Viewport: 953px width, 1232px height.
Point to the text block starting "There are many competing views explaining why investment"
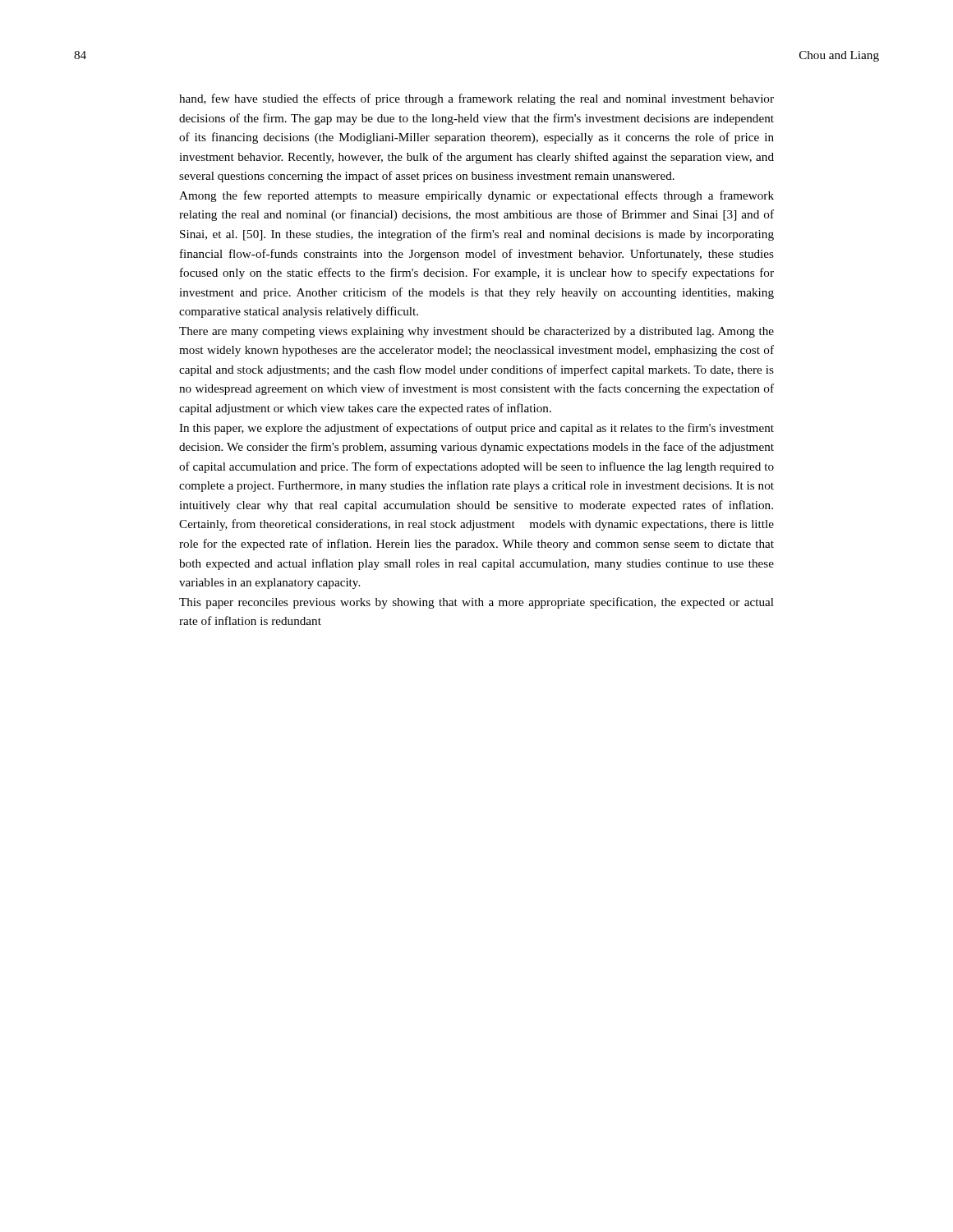(x=476, y=369)
